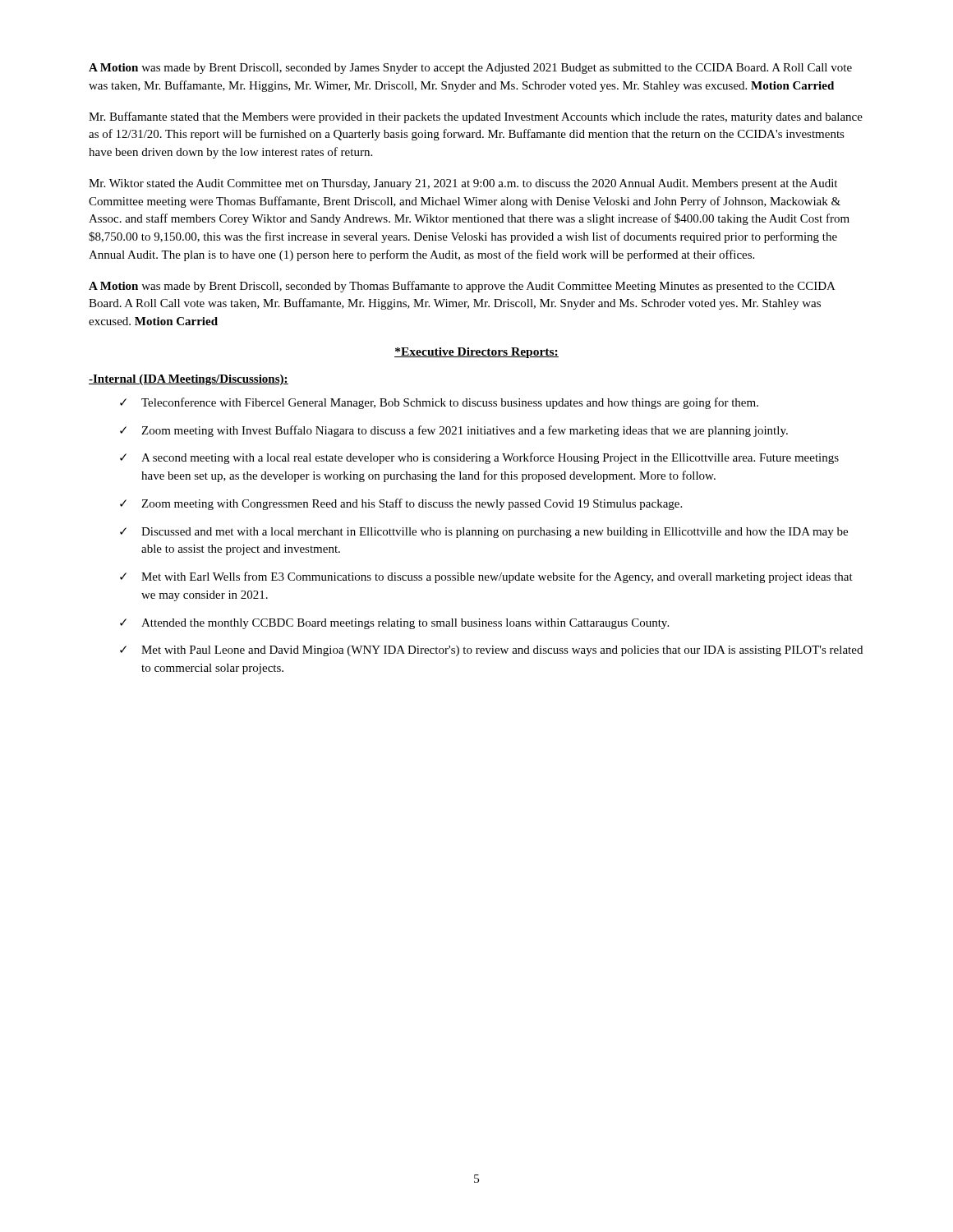Click on the section header with the text "*Executive Directors Reports:"
Viewport: 953px width, 1232px height.
pyautogui.click(x=476, y=351)
